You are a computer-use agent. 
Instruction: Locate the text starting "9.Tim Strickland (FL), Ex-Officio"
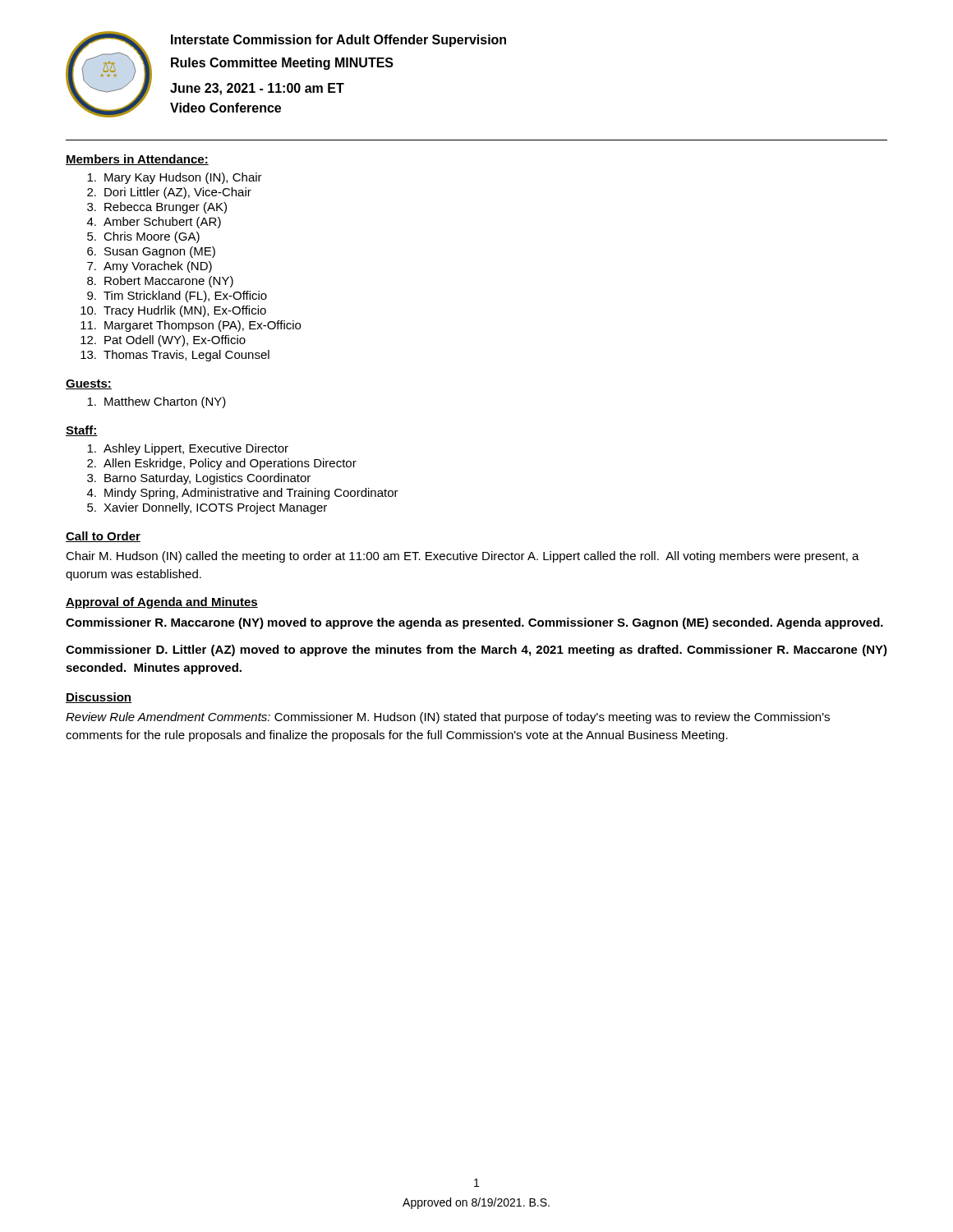tap(177, 297)
